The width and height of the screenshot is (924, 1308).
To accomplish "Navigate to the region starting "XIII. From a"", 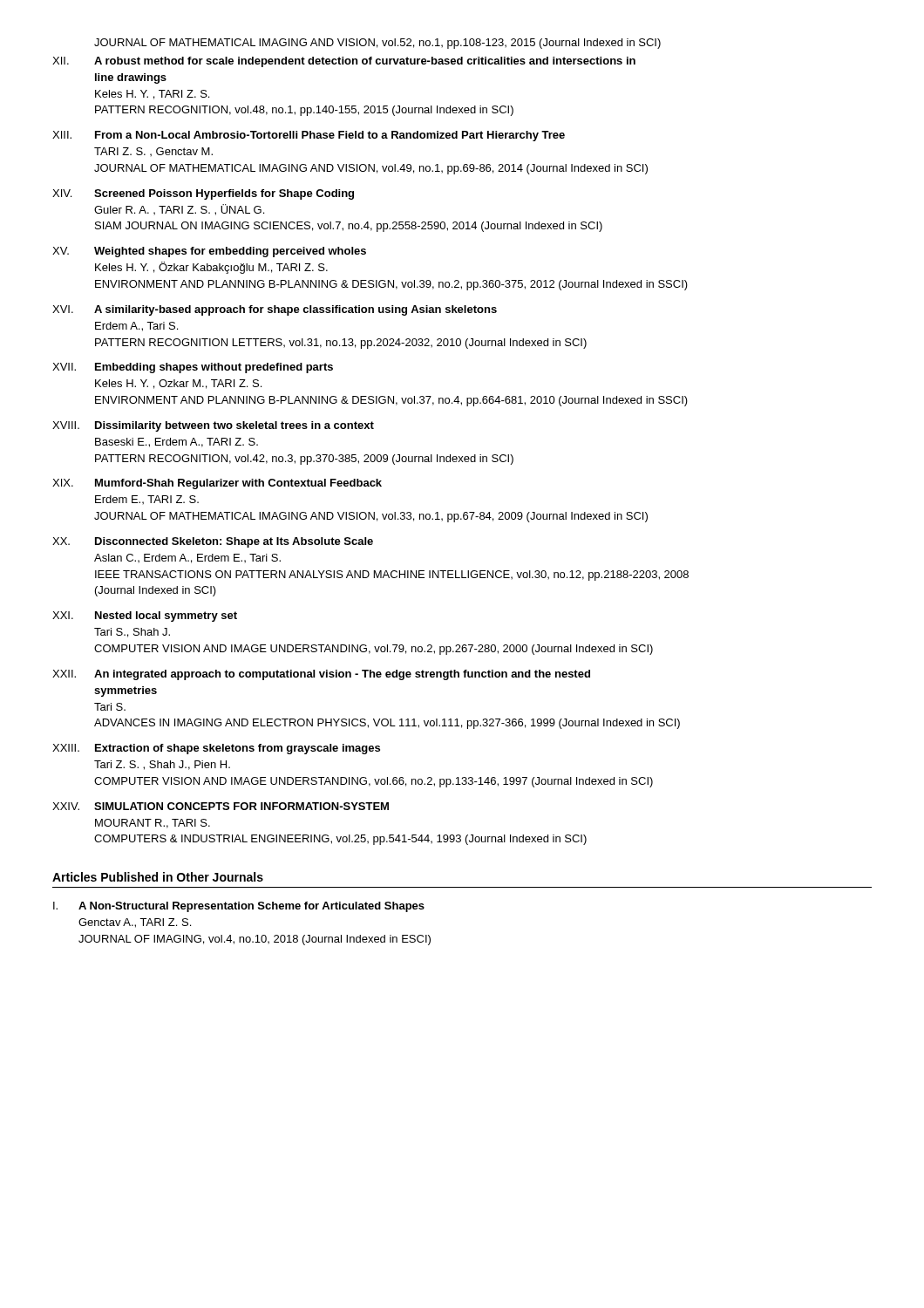I will tap(309, 136).
